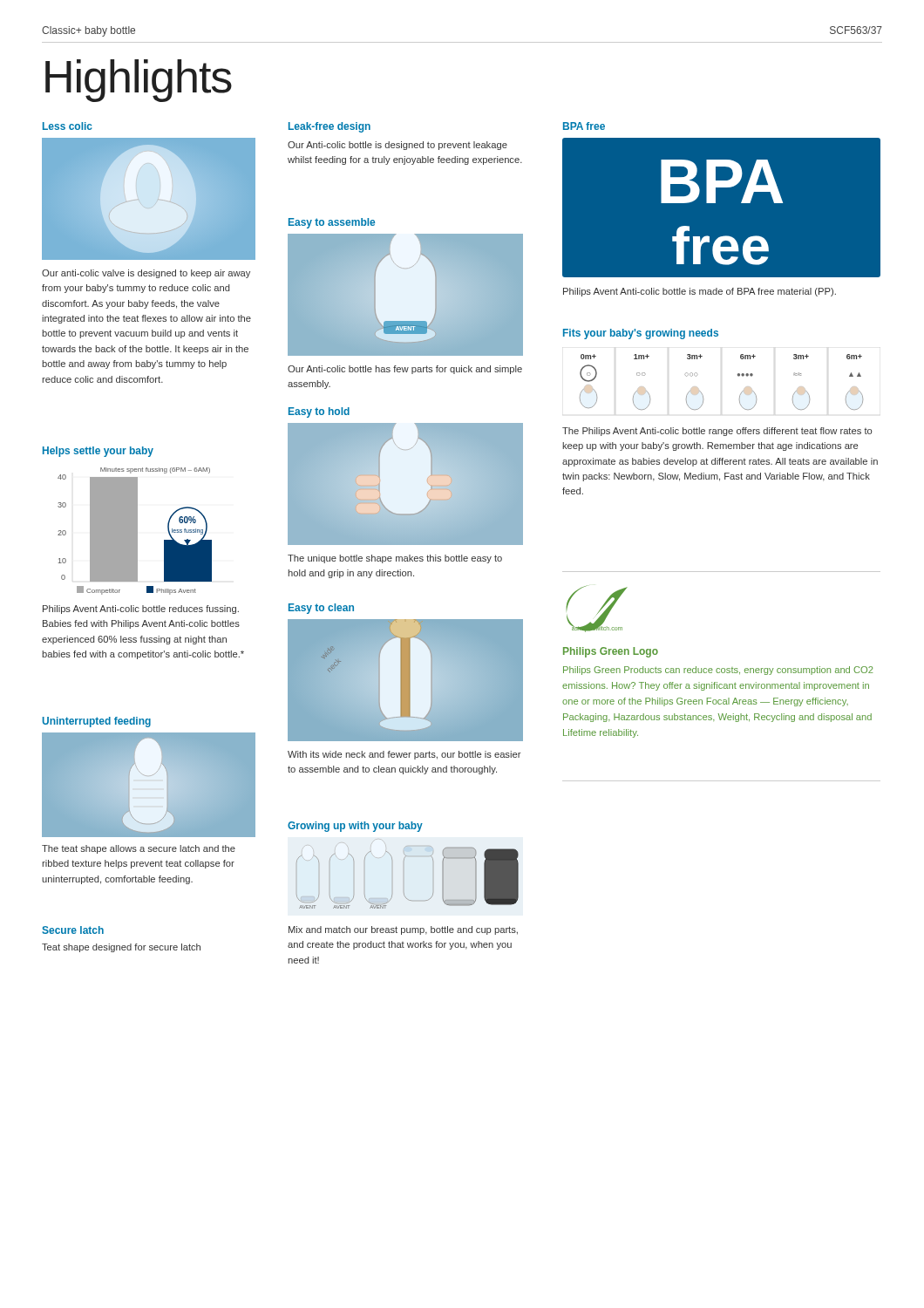Navigate to the passage starting "Easy to assemble"

pos(332,222)
